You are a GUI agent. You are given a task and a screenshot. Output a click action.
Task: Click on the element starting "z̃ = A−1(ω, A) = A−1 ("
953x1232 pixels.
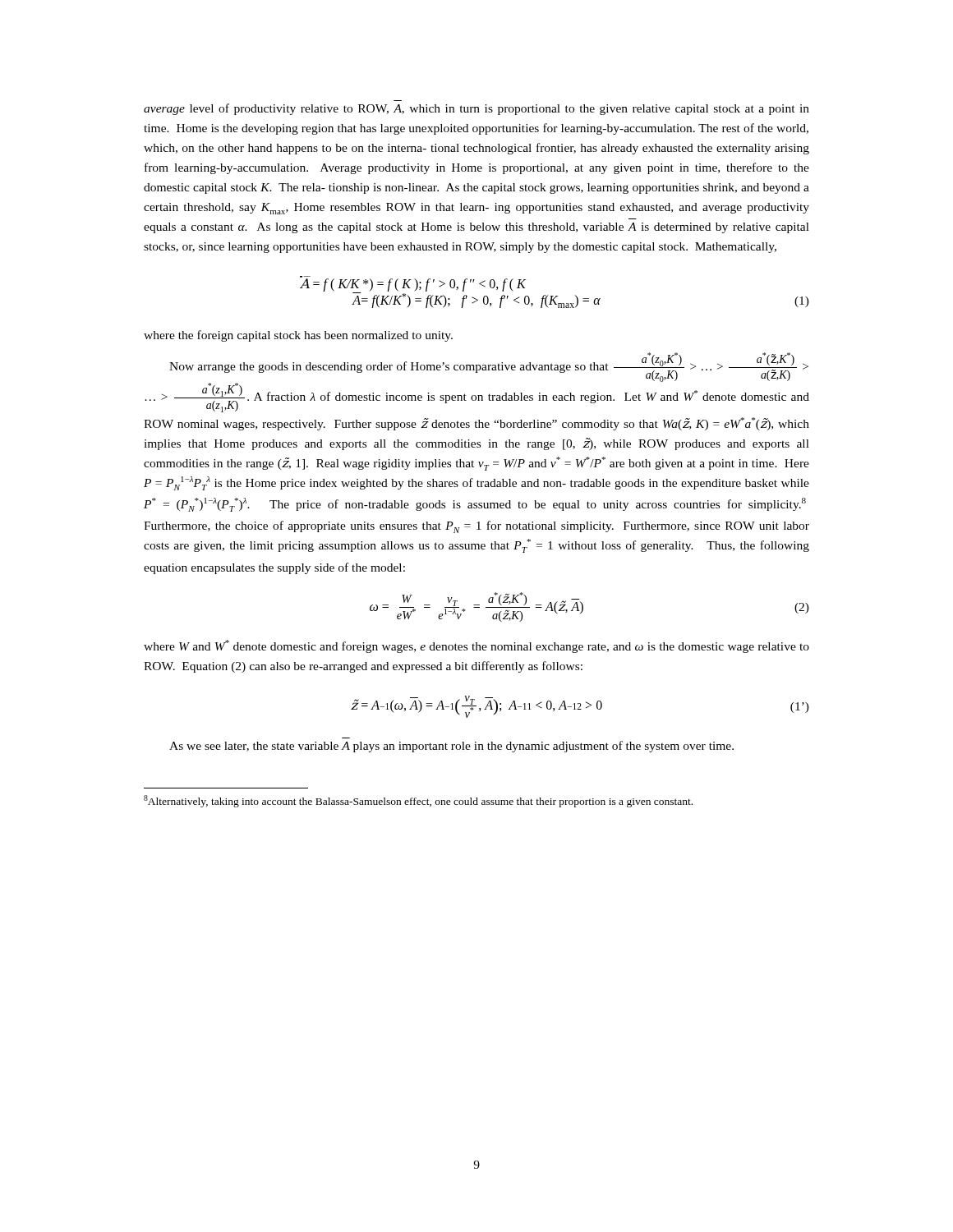pos(476,706)
